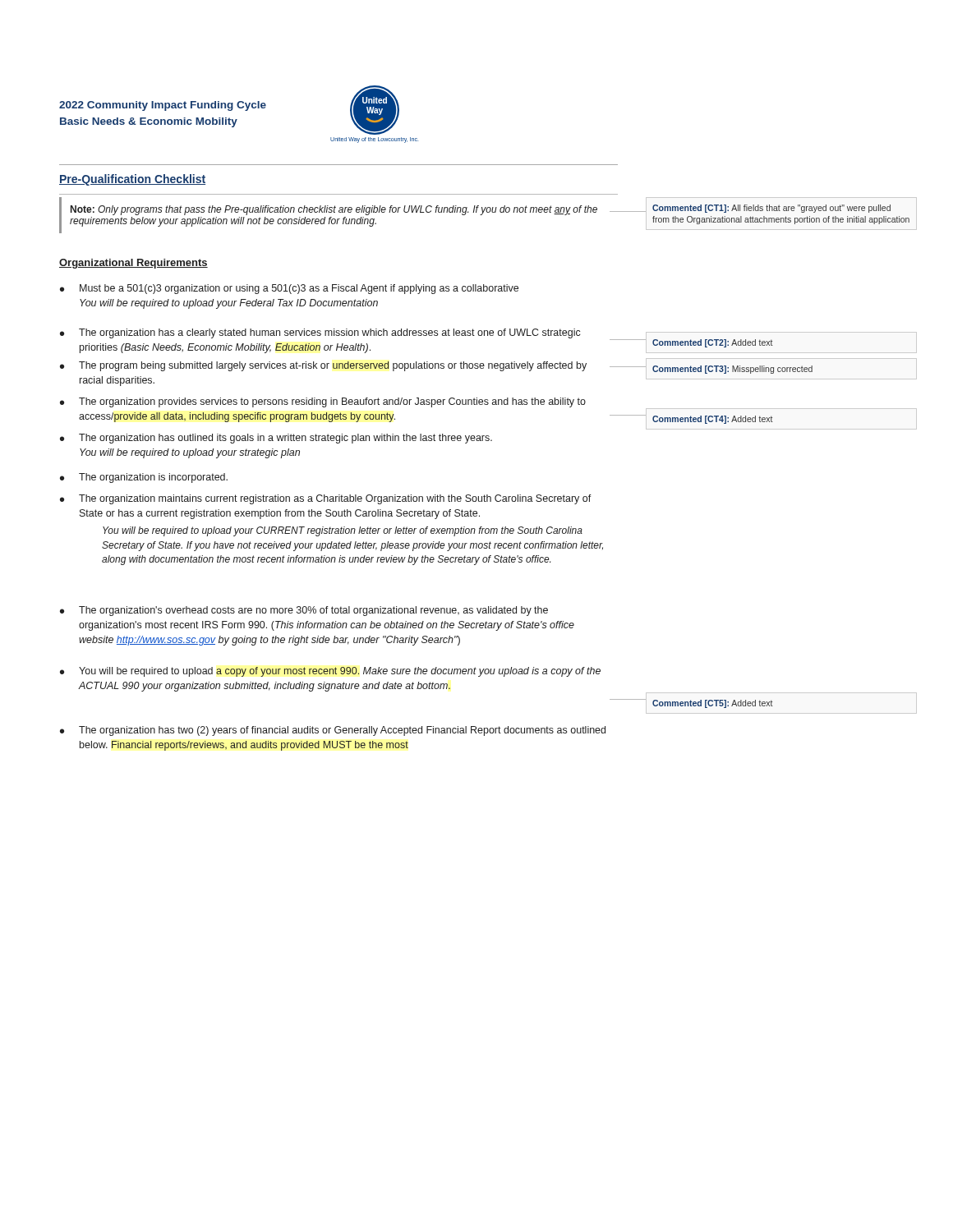Locate the text that says "Commented [CT2]: Added text"
The height and width of the screenshot is (1232, 953).
(x=712, y=342)
